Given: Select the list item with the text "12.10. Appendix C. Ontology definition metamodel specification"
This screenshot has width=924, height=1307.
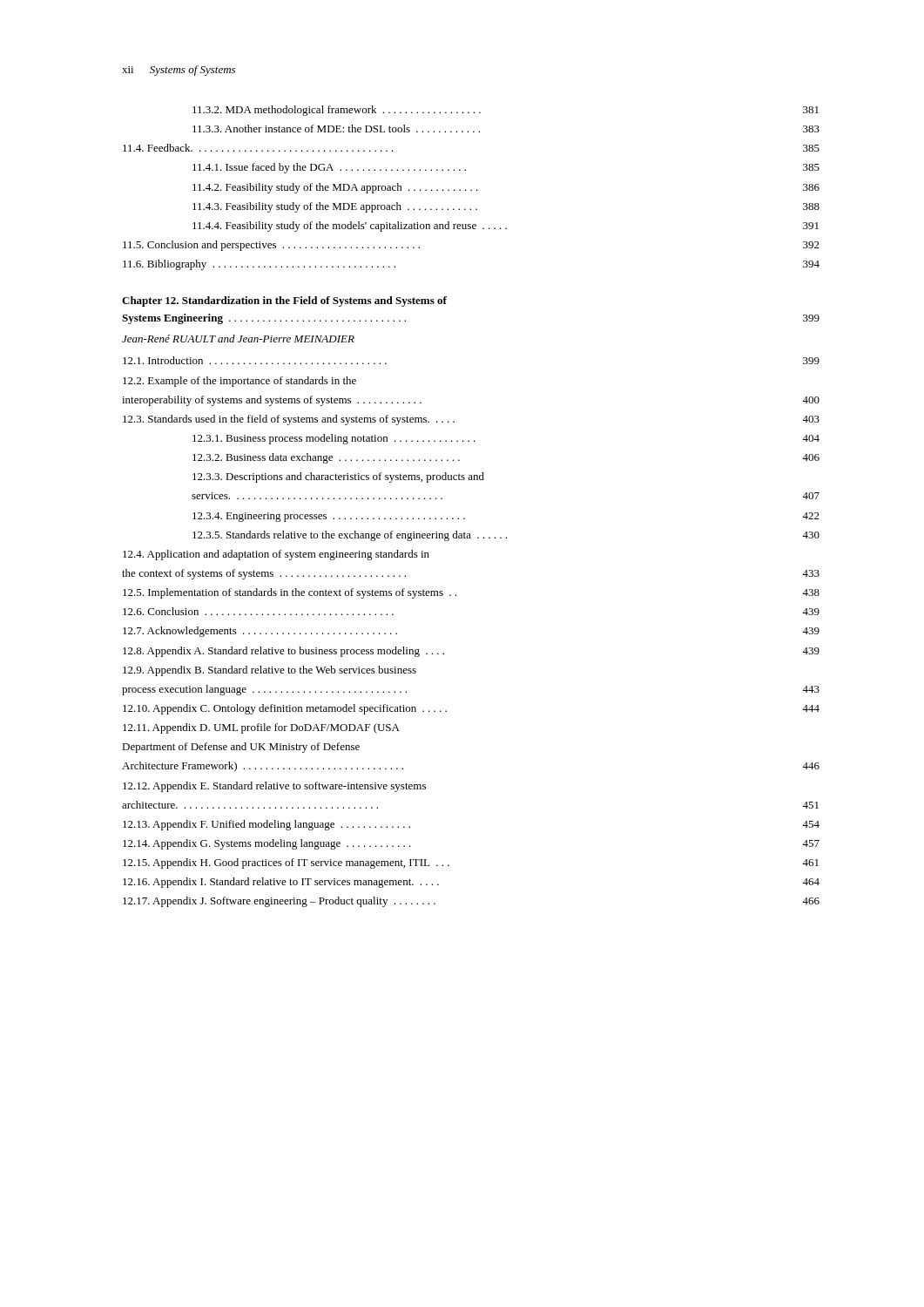Looking at the screenshot, I should [267, 709].
